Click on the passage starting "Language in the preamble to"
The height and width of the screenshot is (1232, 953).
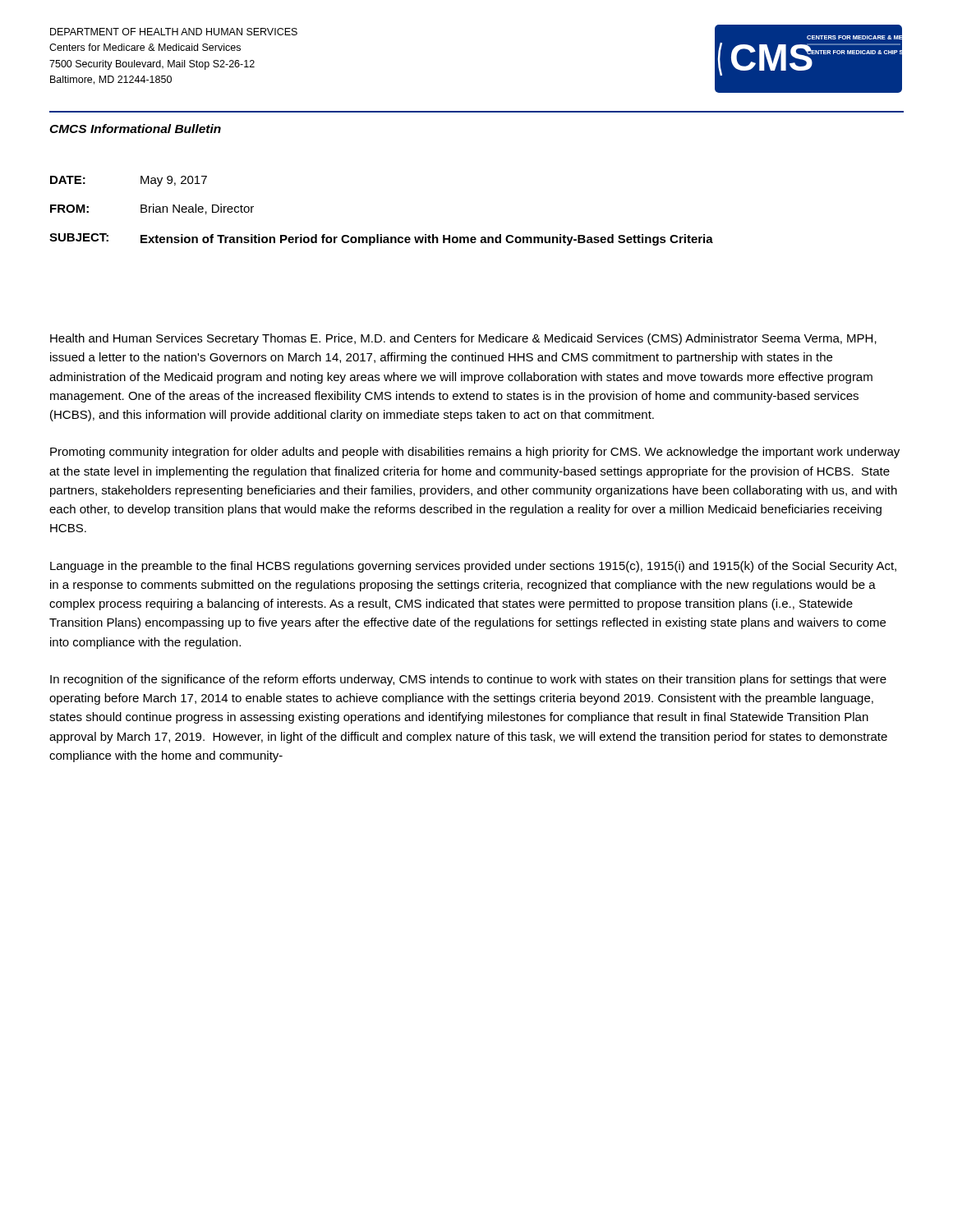pyautogui.click(x=473, y=603)
